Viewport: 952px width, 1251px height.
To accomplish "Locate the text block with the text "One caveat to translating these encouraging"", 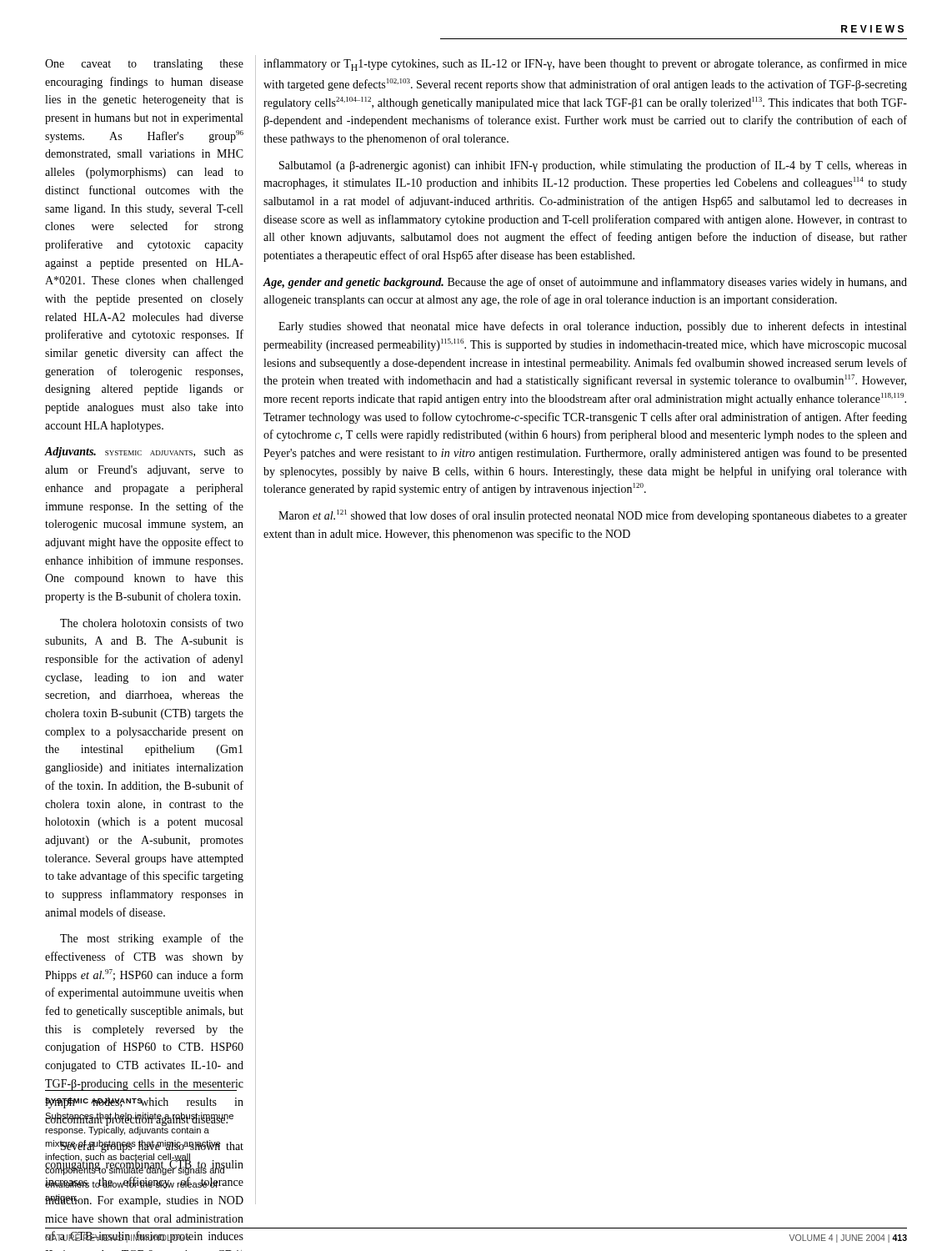I will coord(144,653).
